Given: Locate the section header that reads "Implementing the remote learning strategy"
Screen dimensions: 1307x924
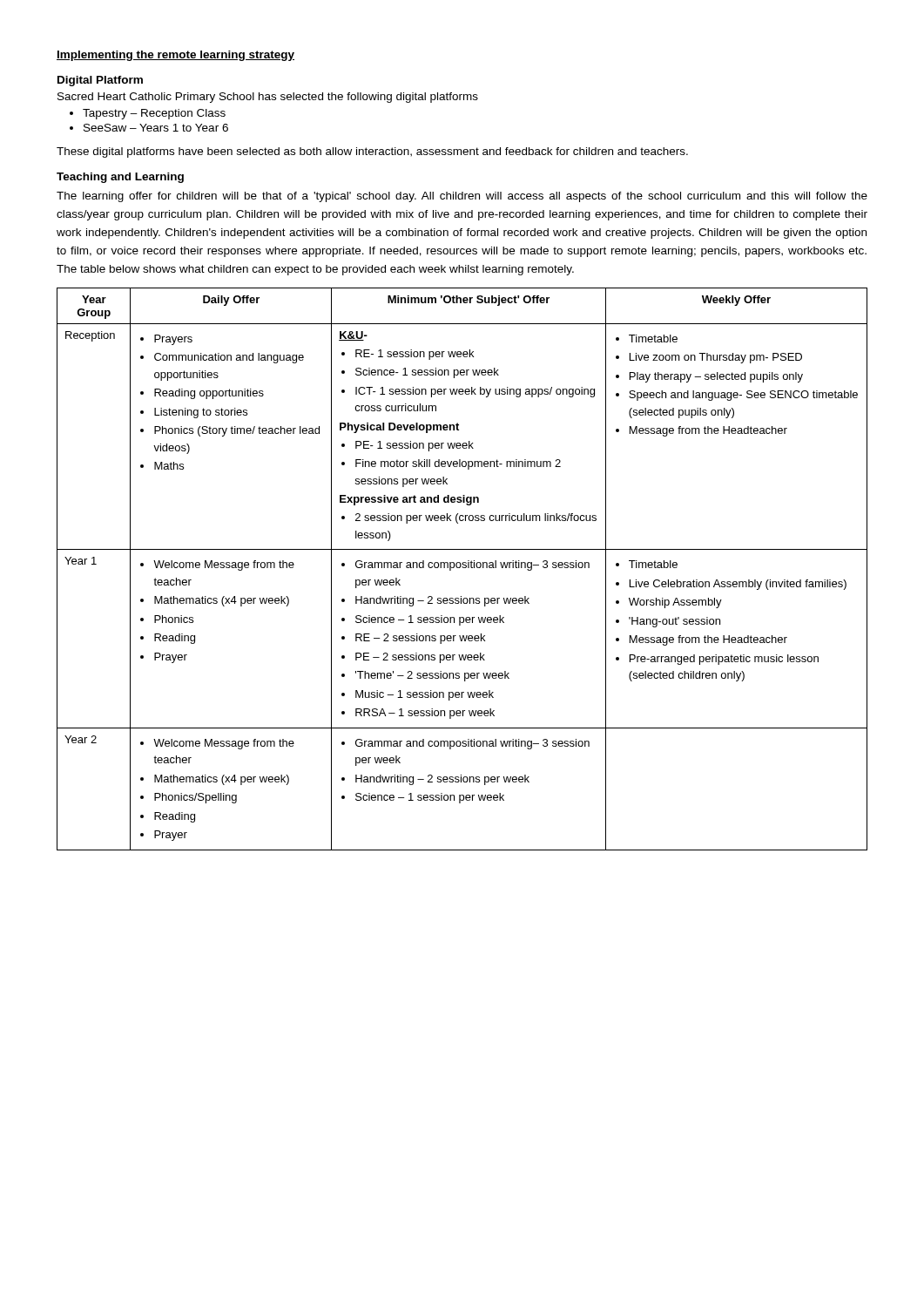Looking at the screenshot, I should click(176, 55).
